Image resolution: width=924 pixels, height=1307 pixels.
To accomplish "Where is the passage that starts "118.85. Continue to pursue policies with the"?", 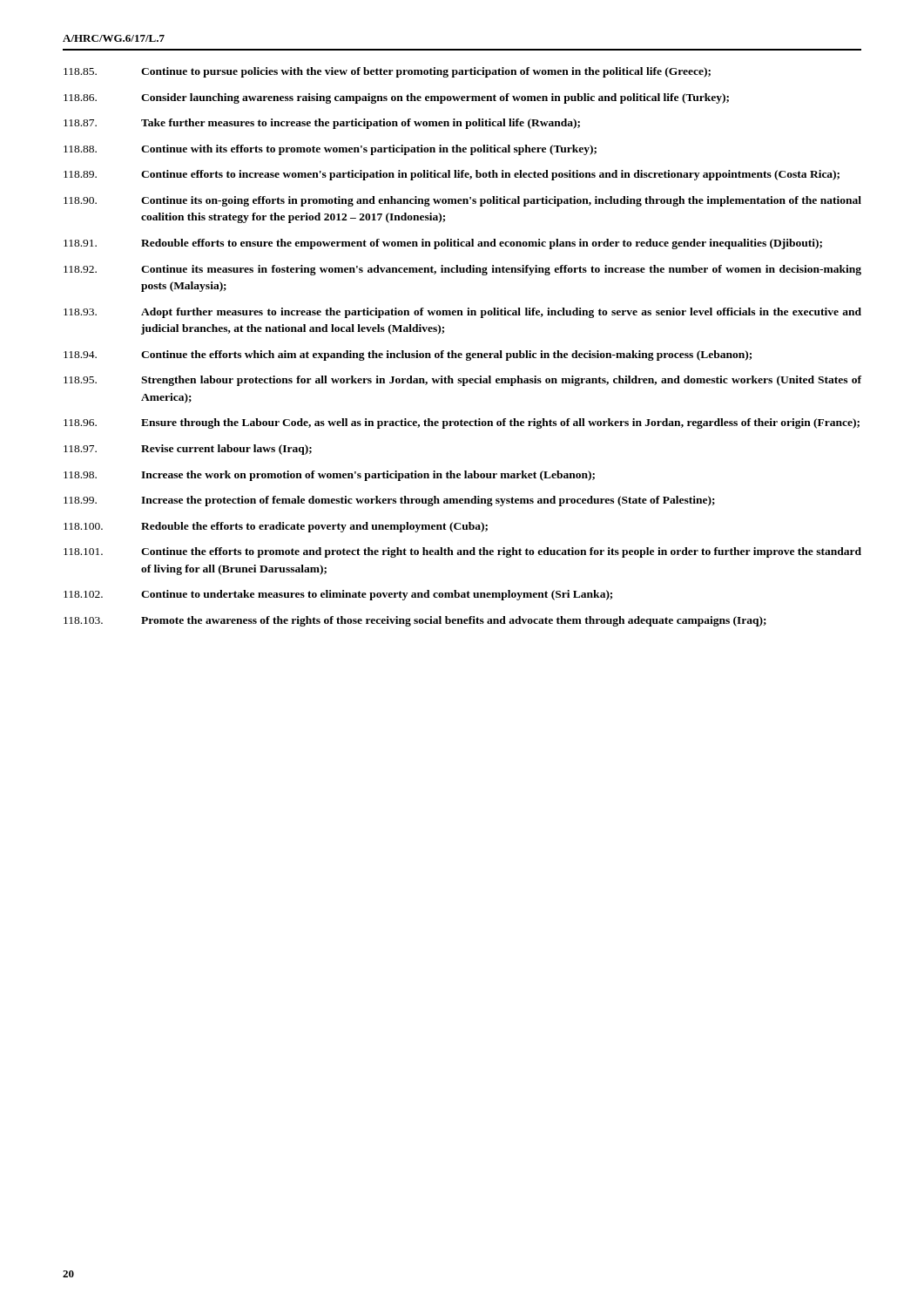I will tap(462, 71).
